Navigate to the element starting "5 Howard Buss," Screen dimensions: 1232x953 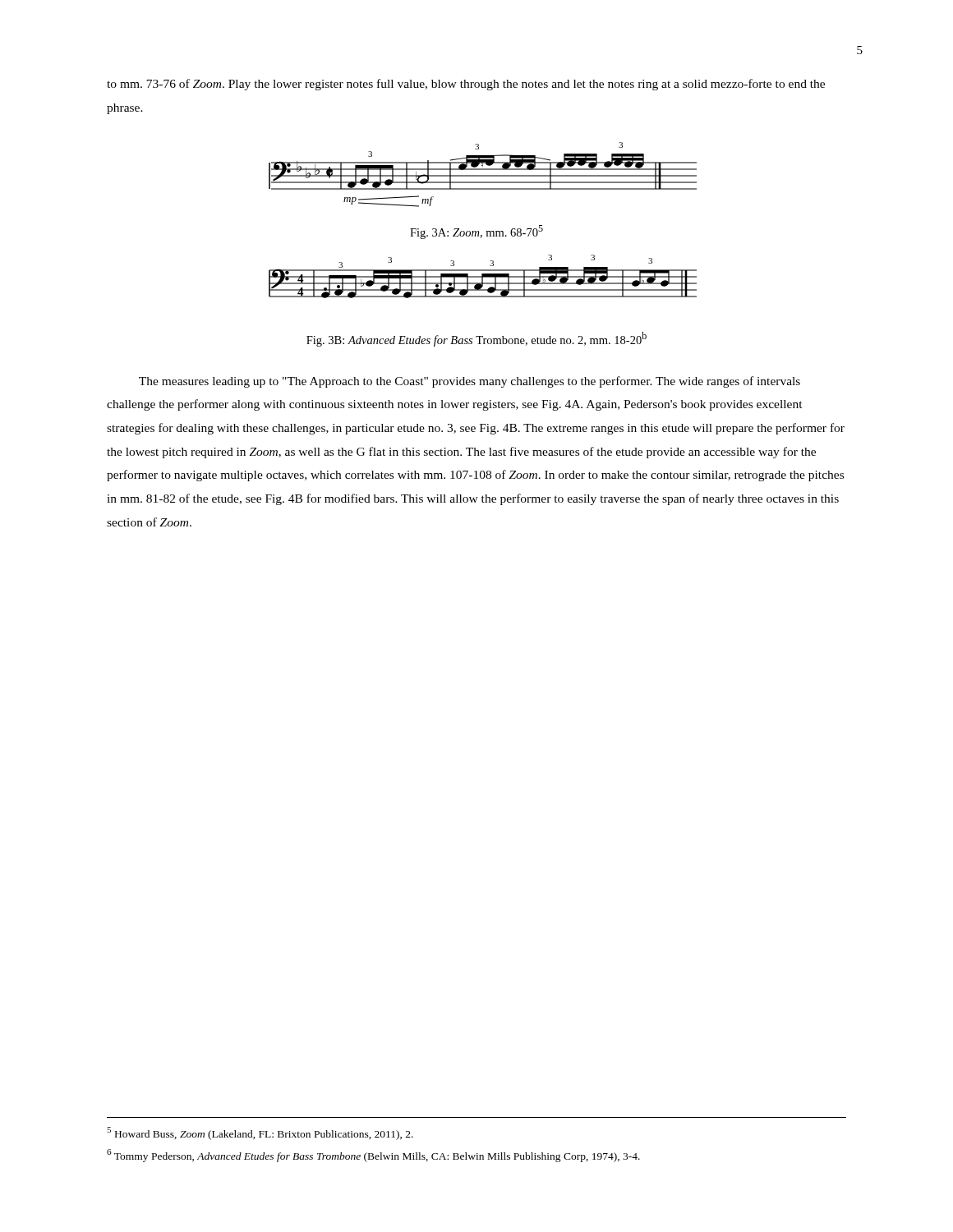point(260,1132)
